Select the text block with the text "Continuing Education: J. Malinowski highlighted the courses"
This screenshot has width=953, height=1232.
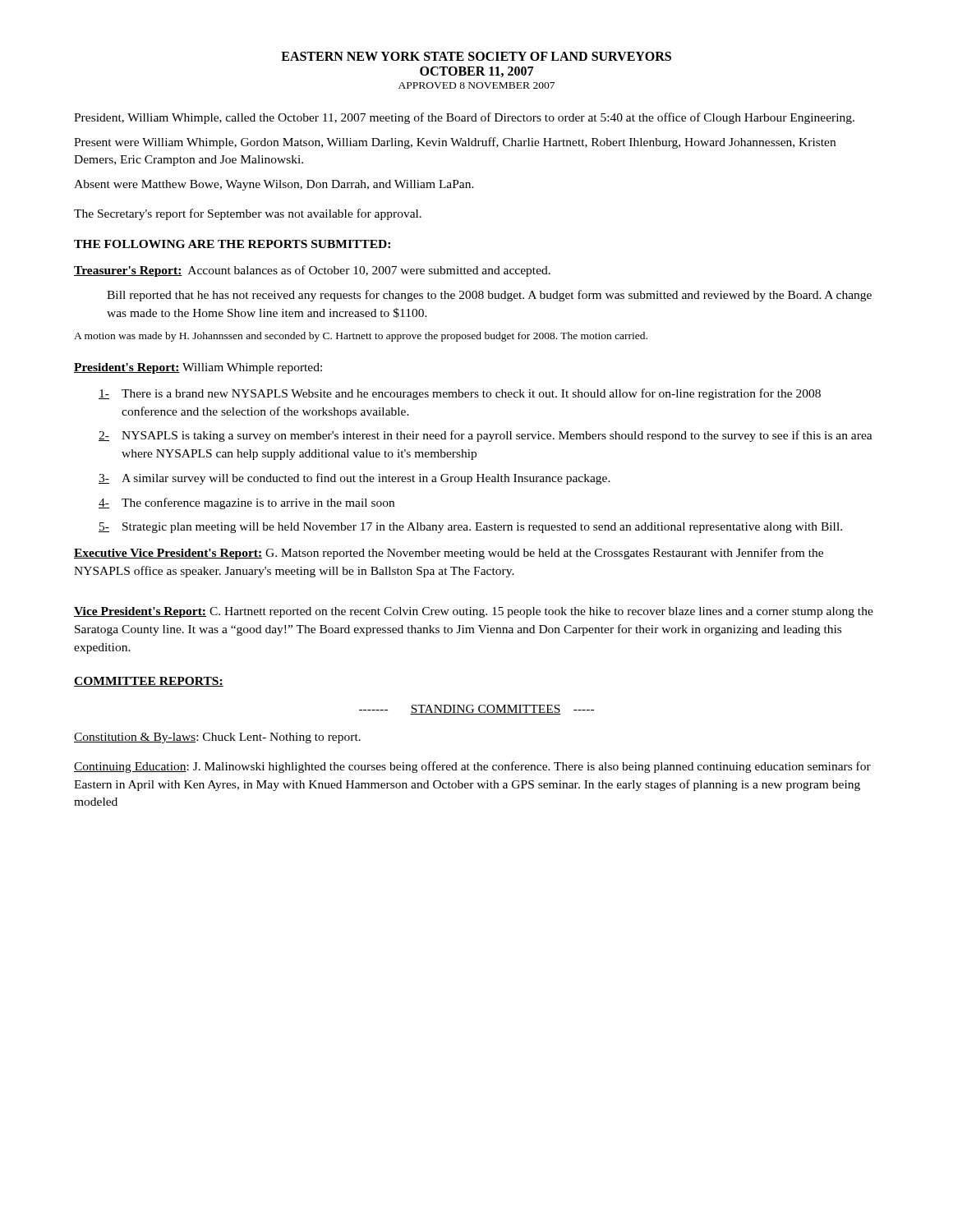coord(476,784)
